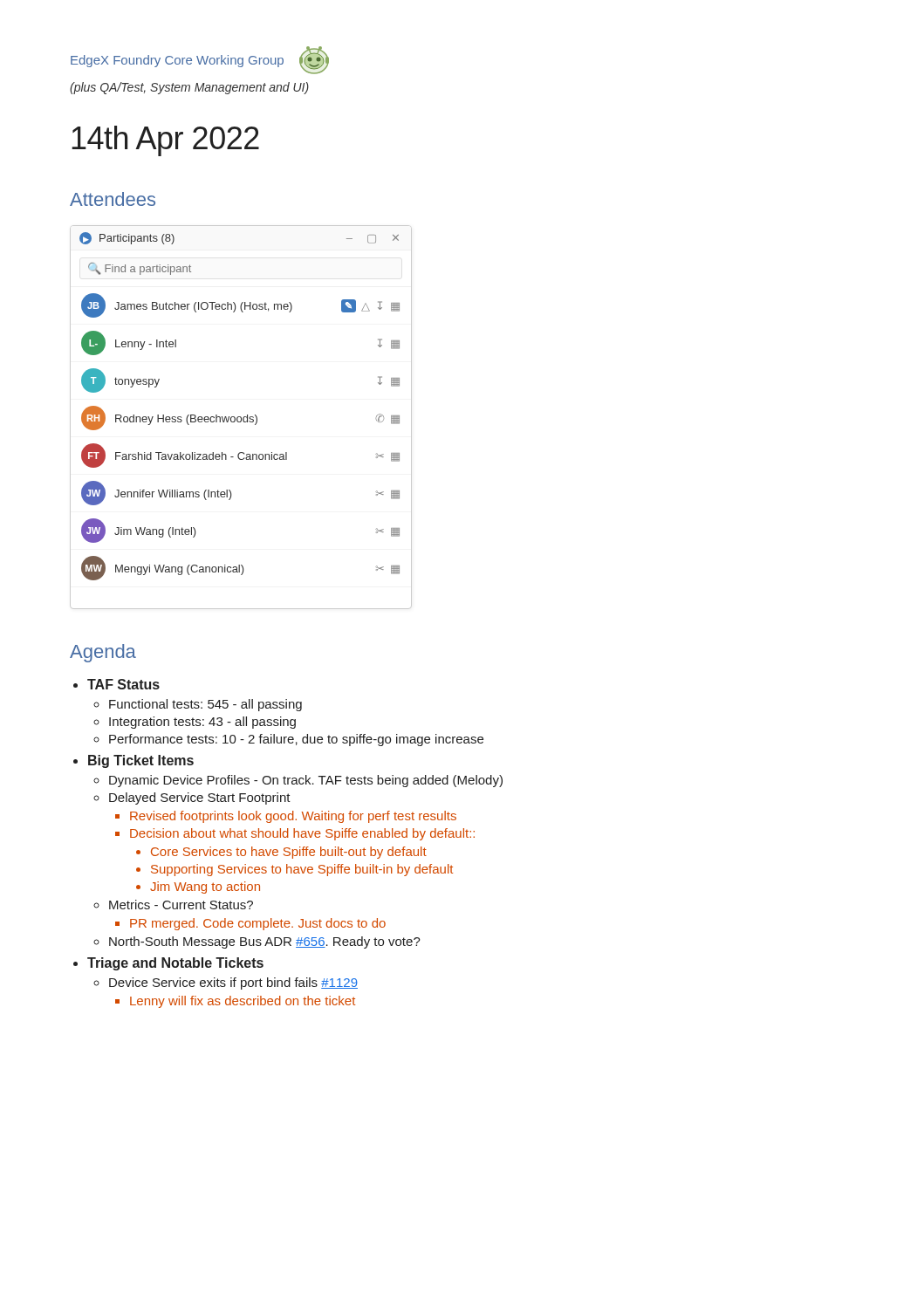Find the list item that reads "Core Services to have Spiffe built-out by default"
Image resolution: width=924 pixels, height=1309 pixels.
[288, 851]
